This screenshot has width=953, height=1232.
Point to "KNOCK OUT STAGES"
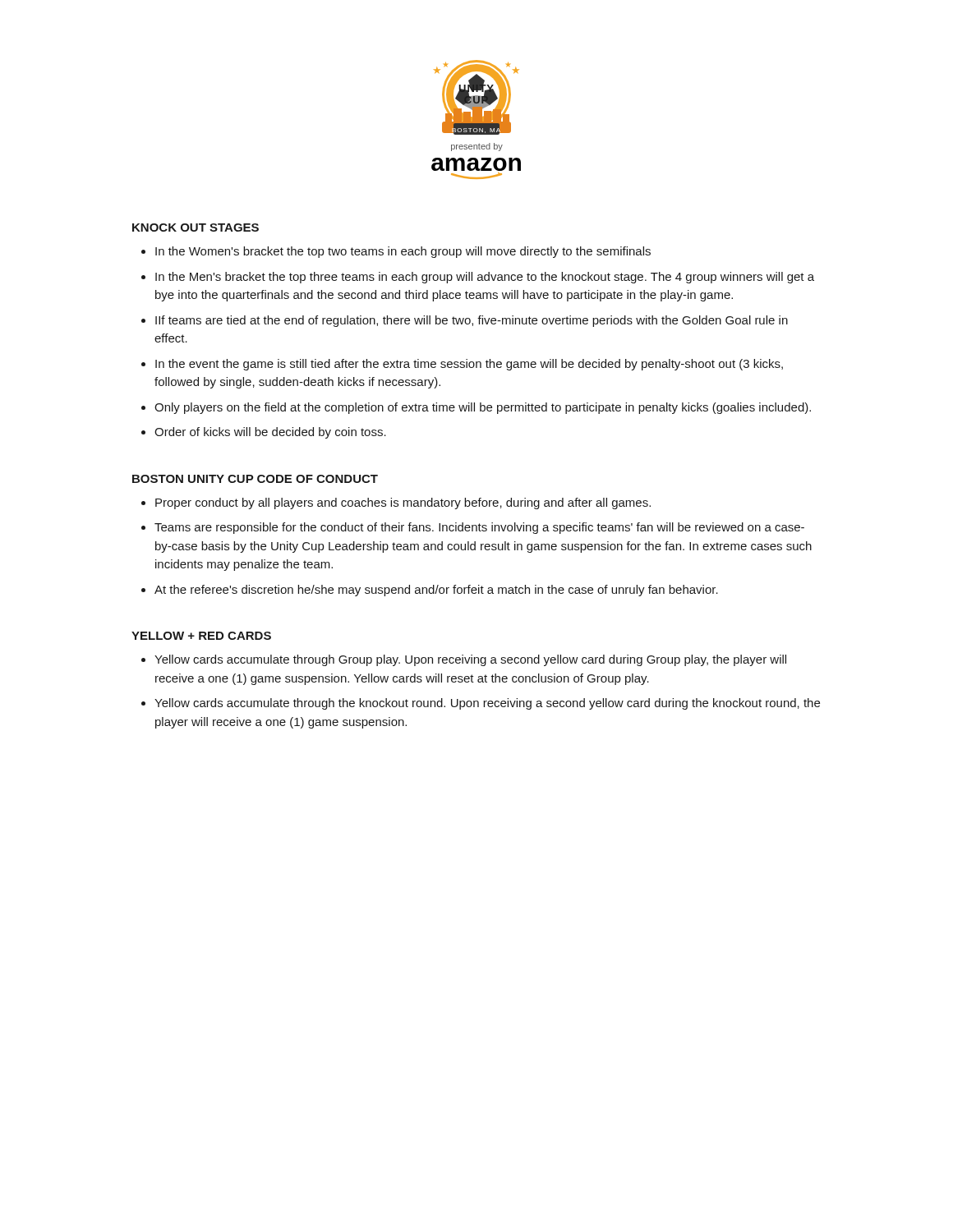tap(195, 227)
